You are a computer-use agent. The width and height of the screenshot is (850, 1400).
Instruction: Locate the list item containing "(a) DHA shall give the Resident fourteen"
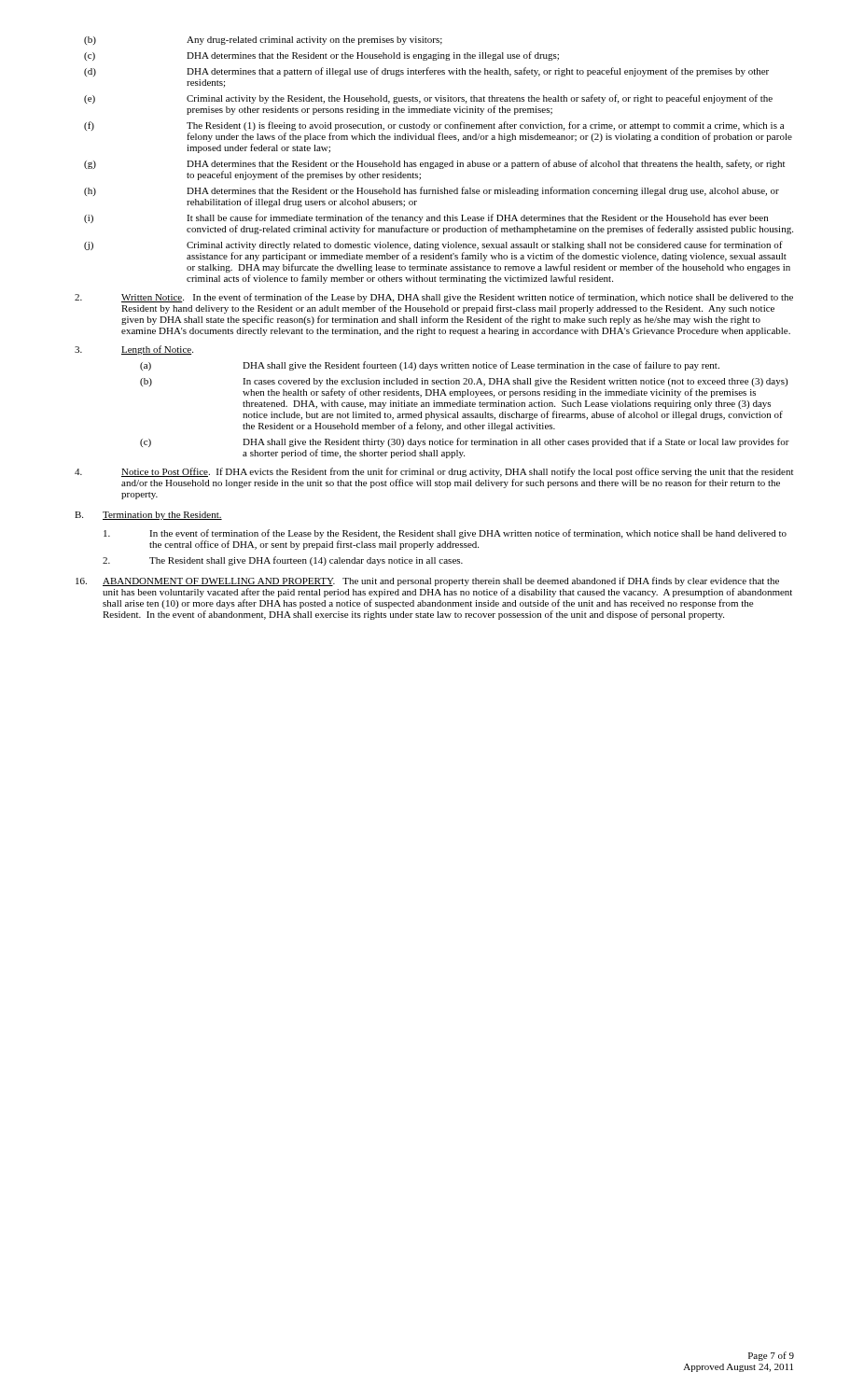462,365
